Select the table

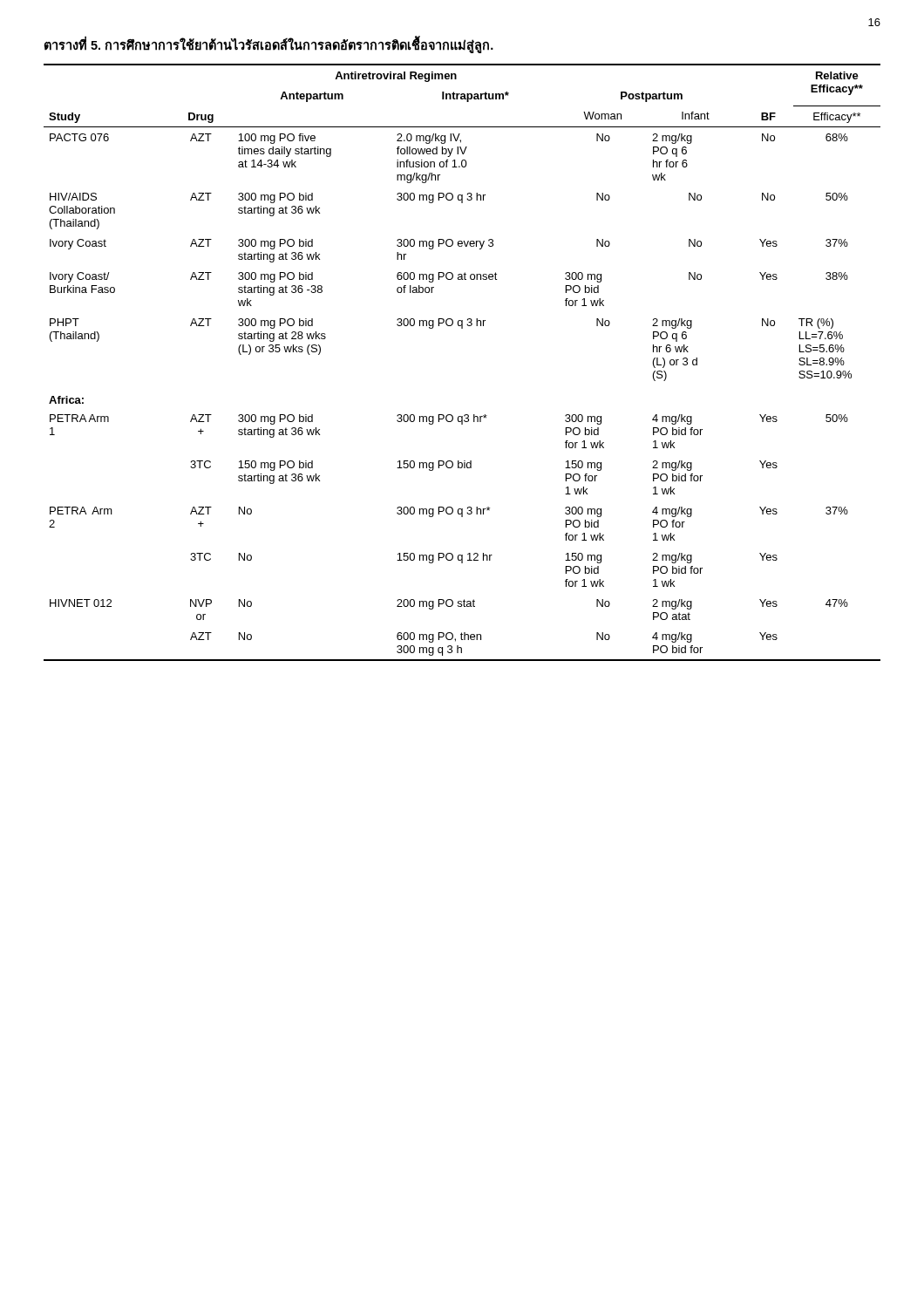pos(462,362)
